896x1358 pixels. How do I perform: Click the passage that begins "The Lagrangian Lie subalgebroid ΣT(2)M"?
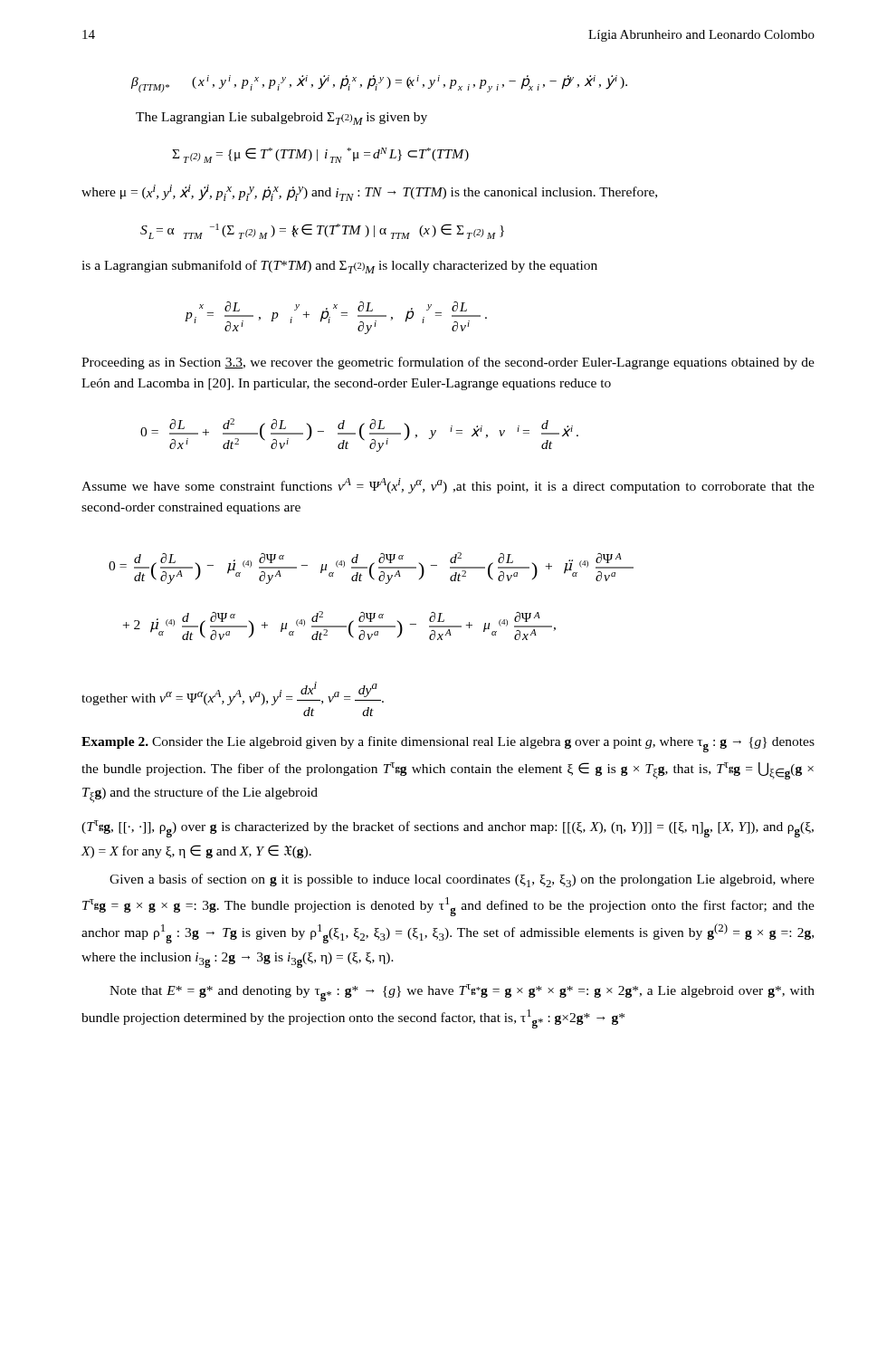point(282,118)
